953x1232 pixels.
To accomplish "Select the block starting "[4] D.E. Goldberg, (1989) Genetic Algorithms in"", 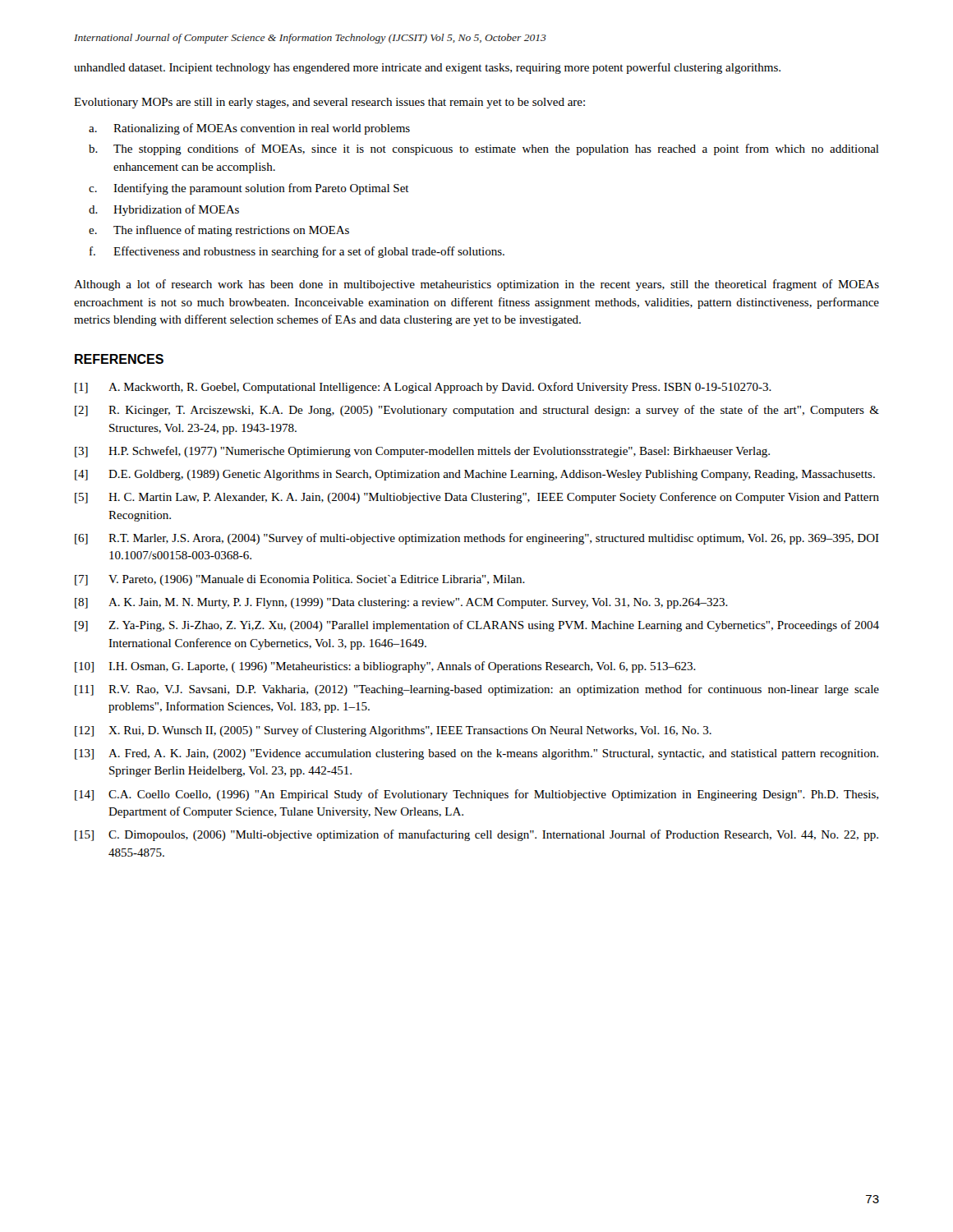I will (476, 475).
